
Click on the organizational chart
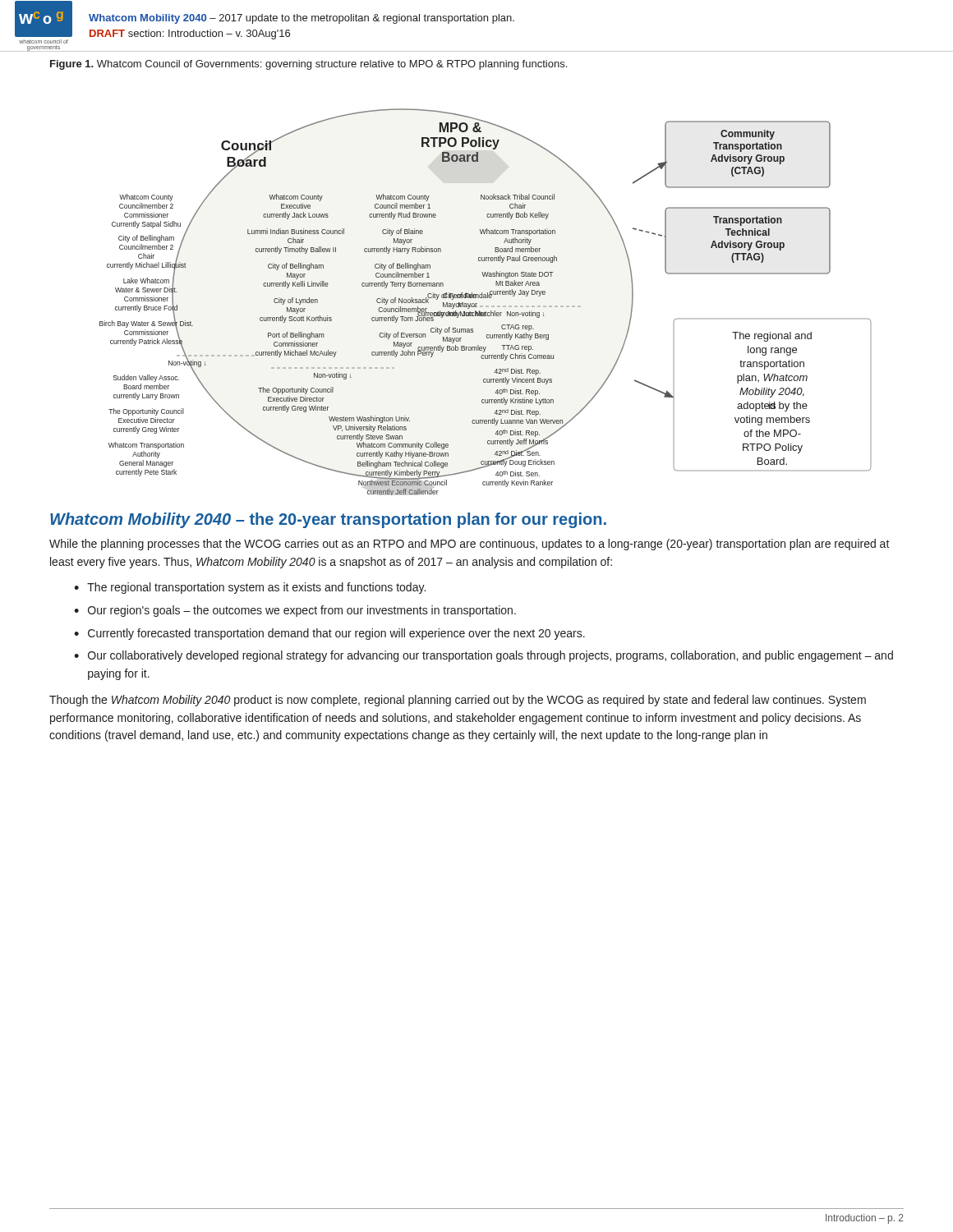(x=476, y=286)
